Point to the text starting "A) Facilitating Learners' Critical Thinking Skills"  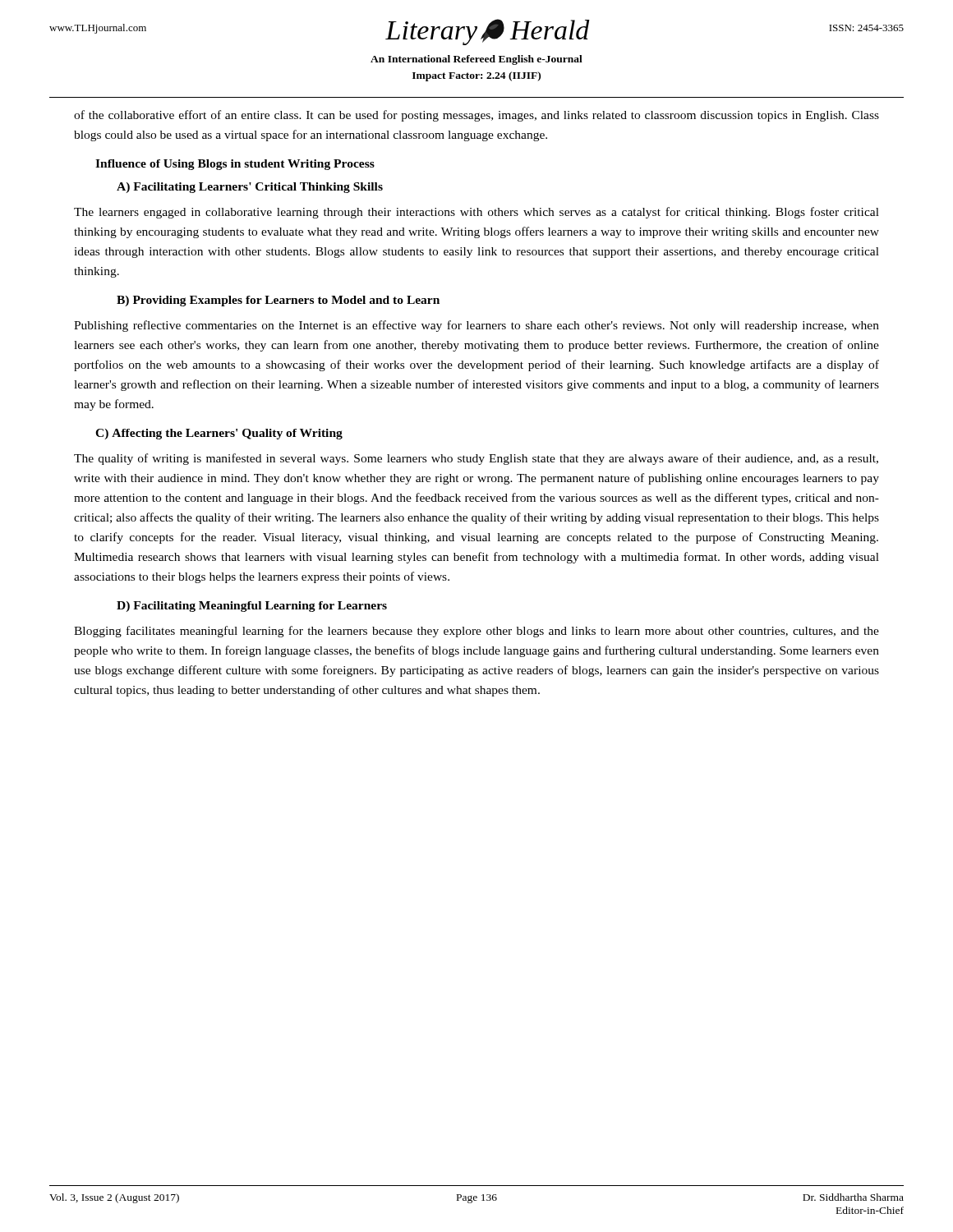[250, 186]
